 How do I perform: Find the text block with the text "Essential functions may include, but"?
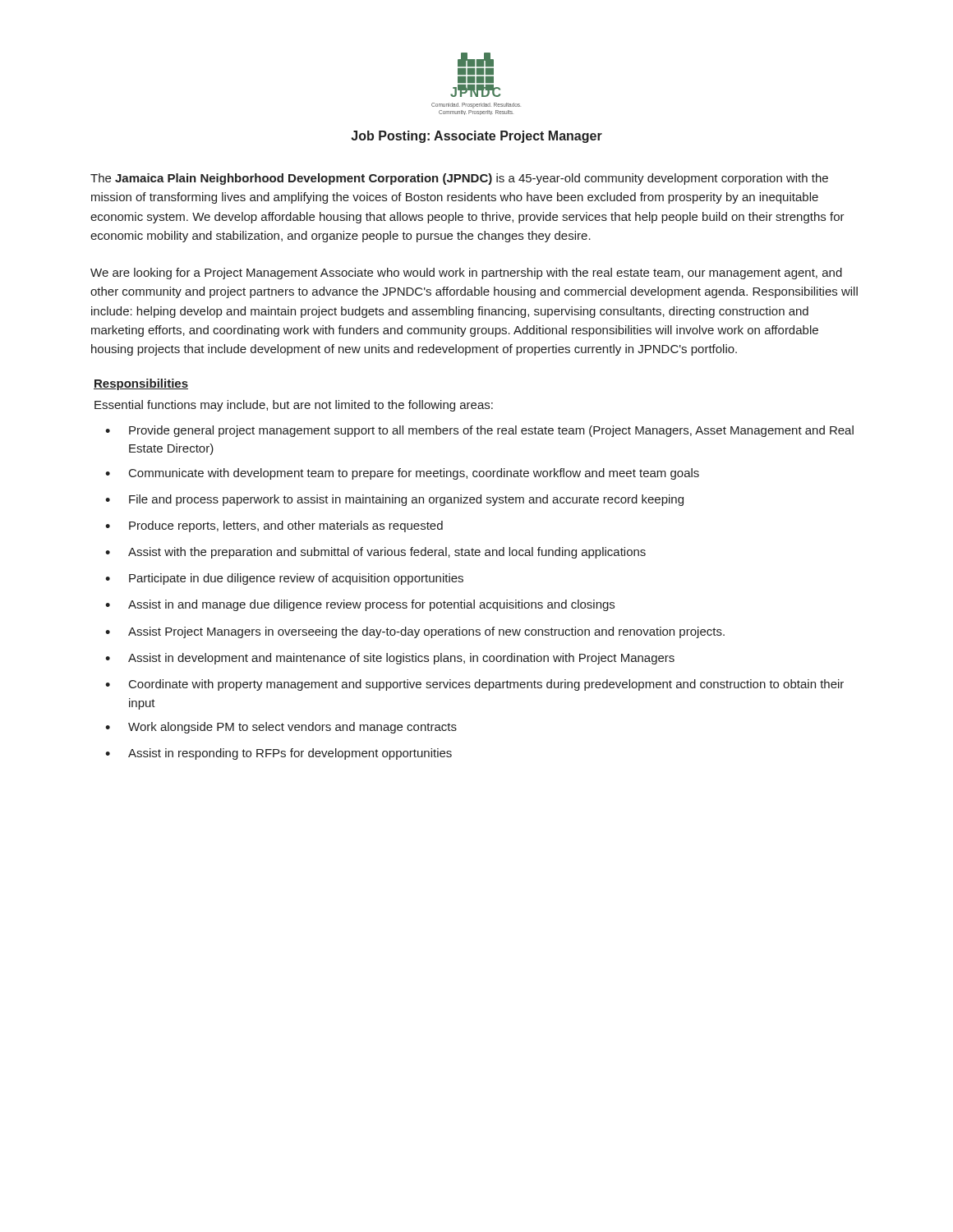point(294,405)
